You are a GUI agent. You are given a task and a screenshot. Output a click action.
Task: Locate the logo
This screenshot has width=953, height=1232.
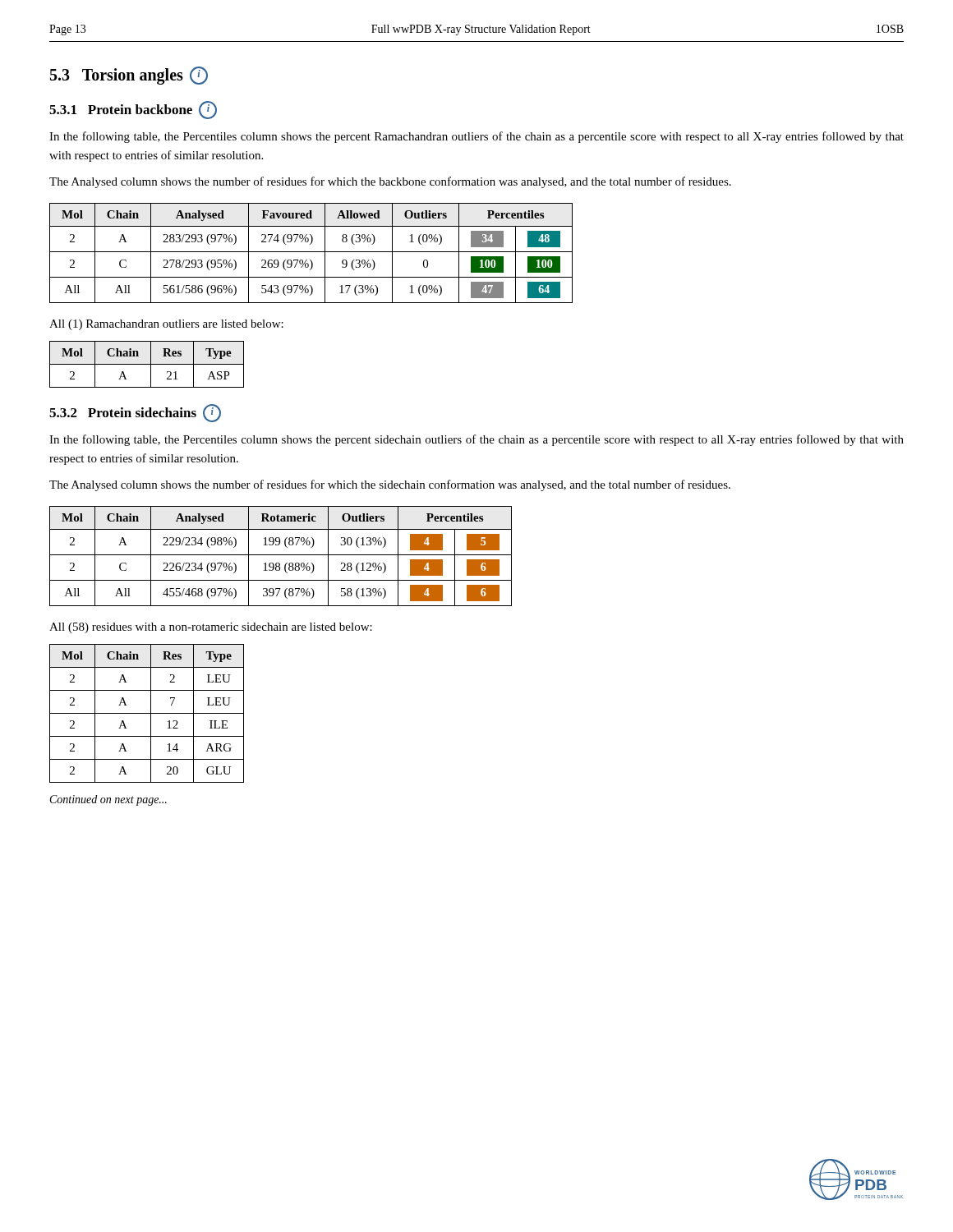click(854, 1181)
